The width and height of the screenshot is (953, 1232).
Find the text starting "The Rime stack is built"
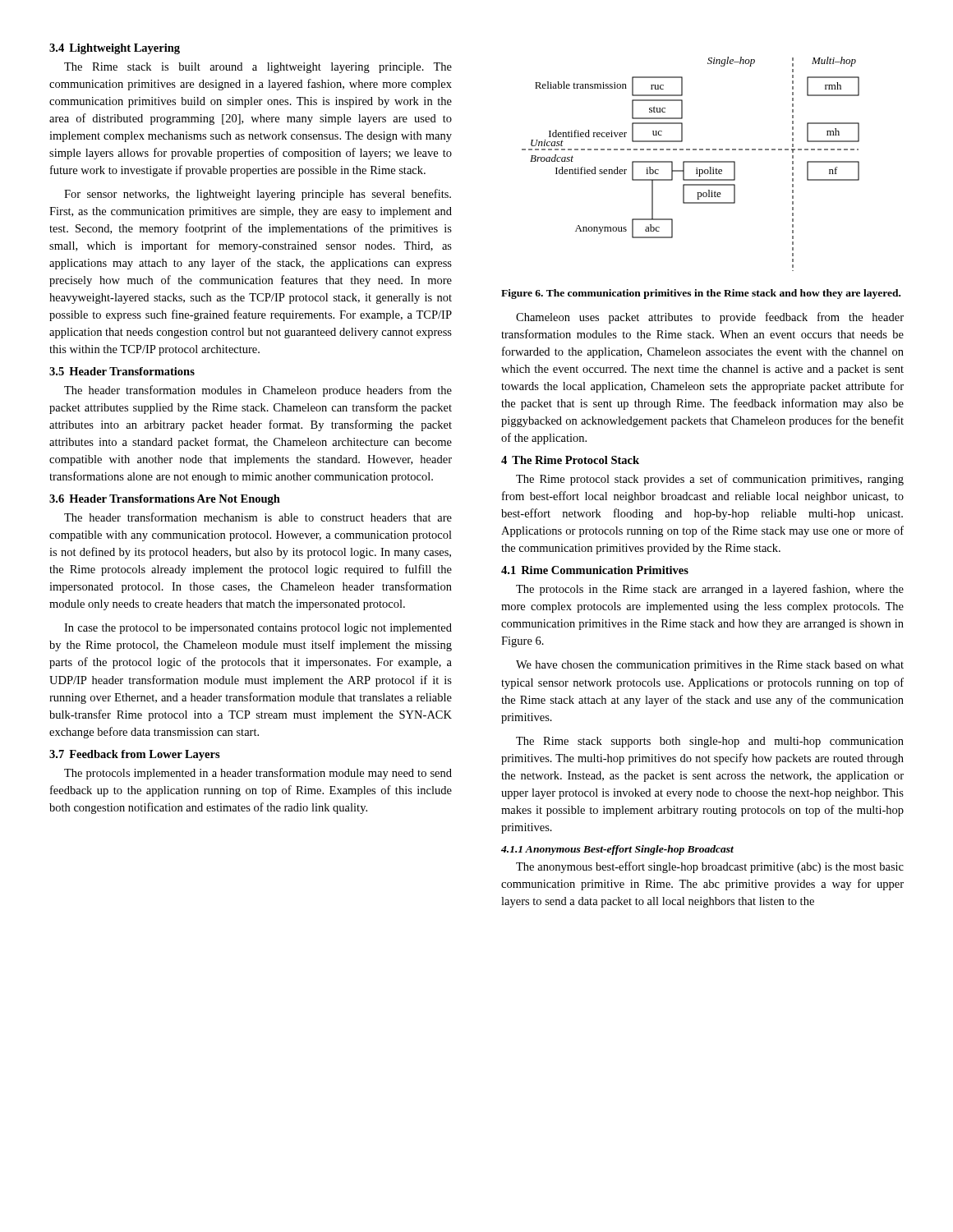point(251,208)
